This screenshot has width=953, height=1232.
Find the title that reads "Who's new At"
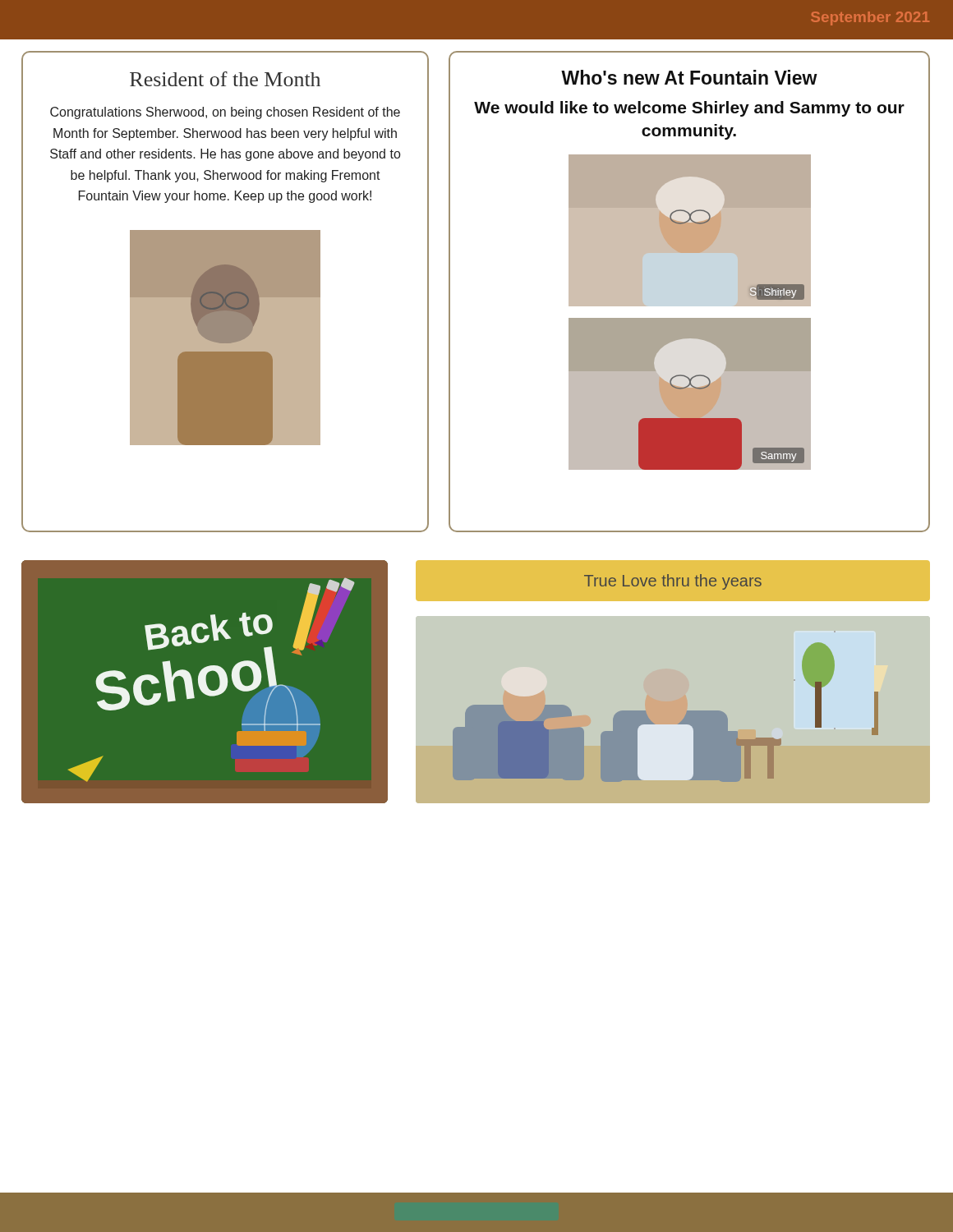pyautogui.click(x=689, y=78)
